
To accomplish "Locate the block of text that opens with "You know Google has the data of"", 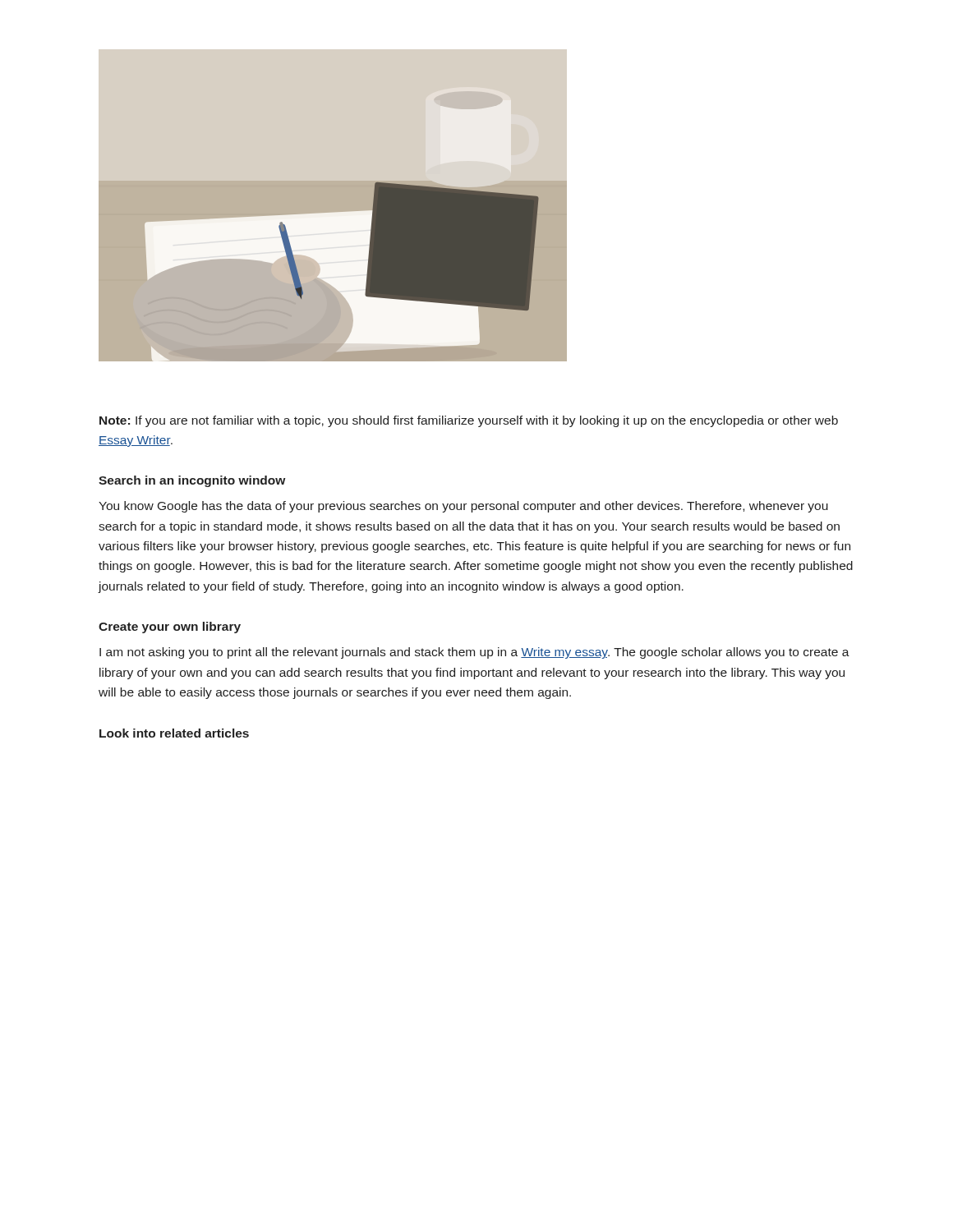I will coord(476,546).
